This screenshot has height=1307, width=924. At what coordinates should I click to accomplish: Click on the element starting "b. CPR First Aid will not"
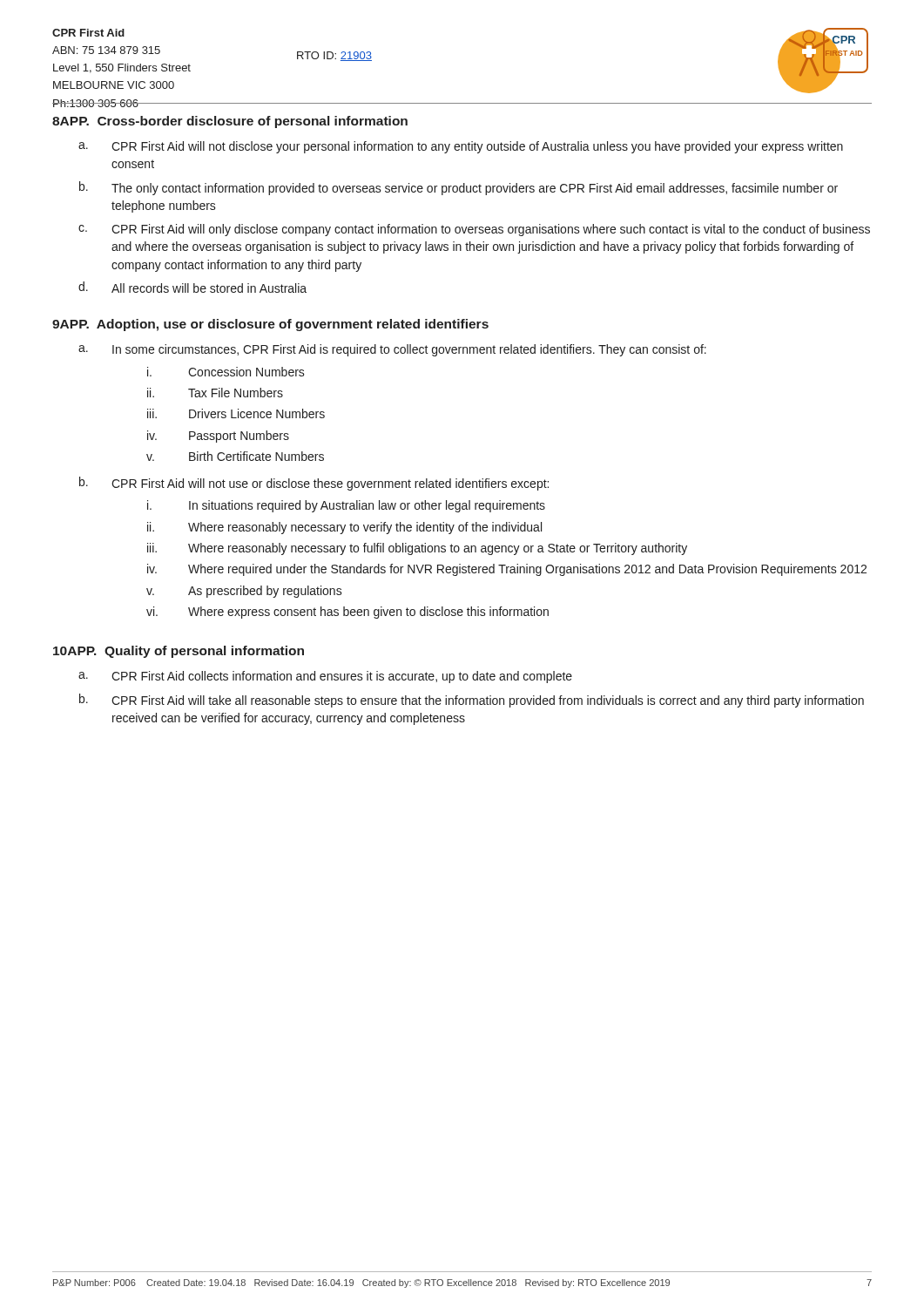point(460,550)
